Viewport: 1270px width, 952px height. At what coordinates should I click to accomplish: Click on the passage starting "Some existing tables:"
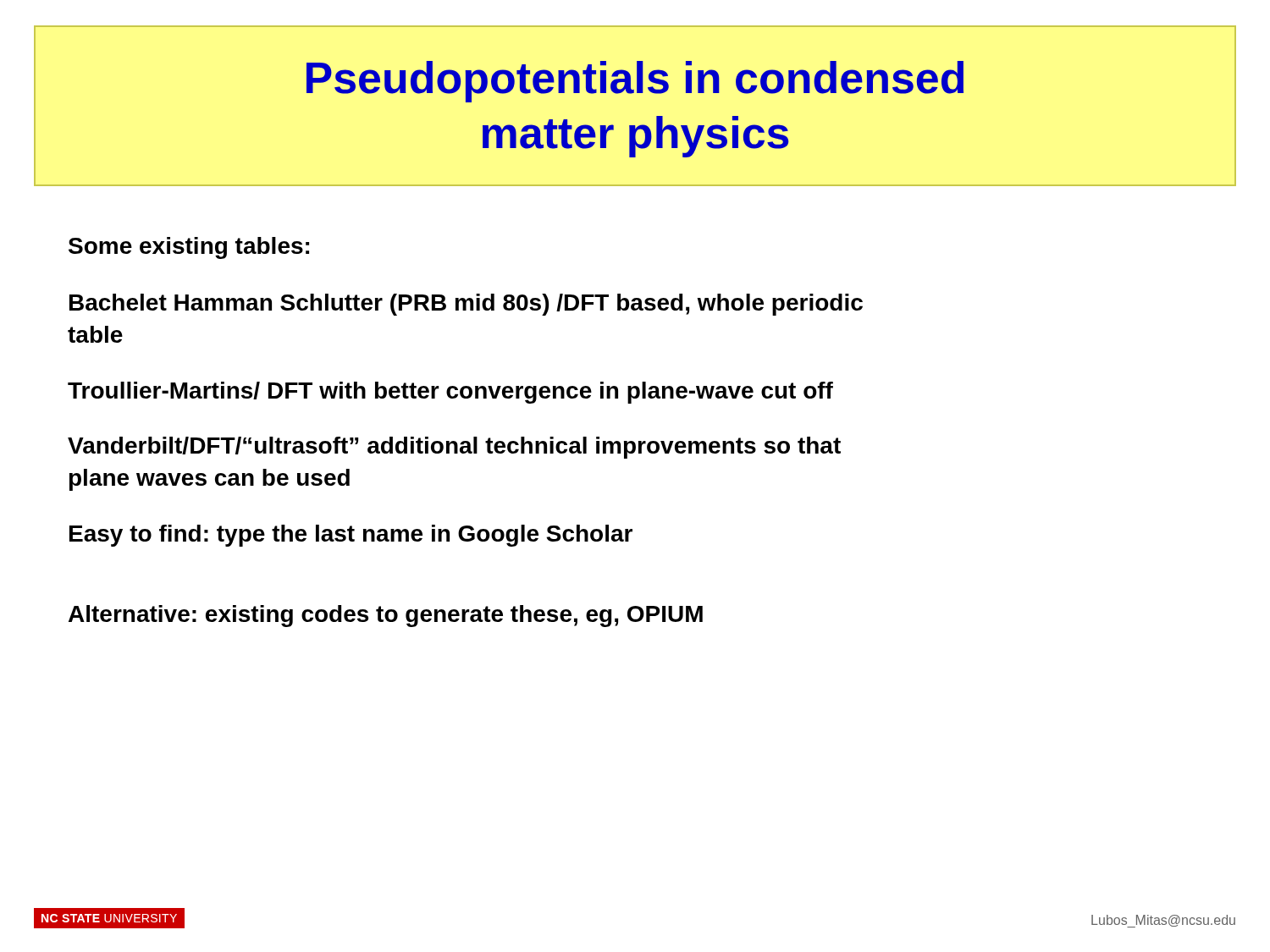pos(190,246)
